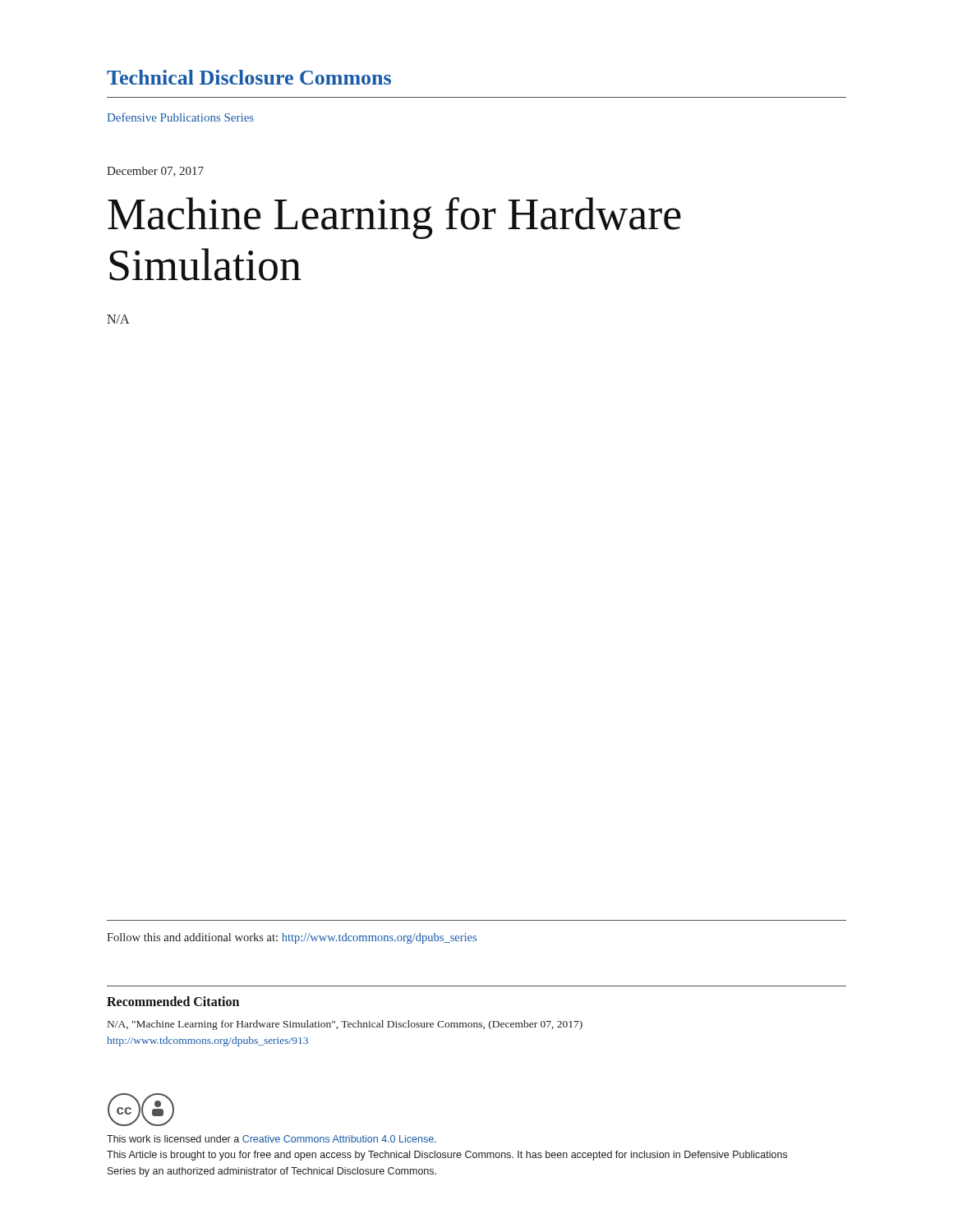Screen dimensions: 1232x953
Task: Locate the section header that reads "Recommended Citation"
Action: [173, 1002]
